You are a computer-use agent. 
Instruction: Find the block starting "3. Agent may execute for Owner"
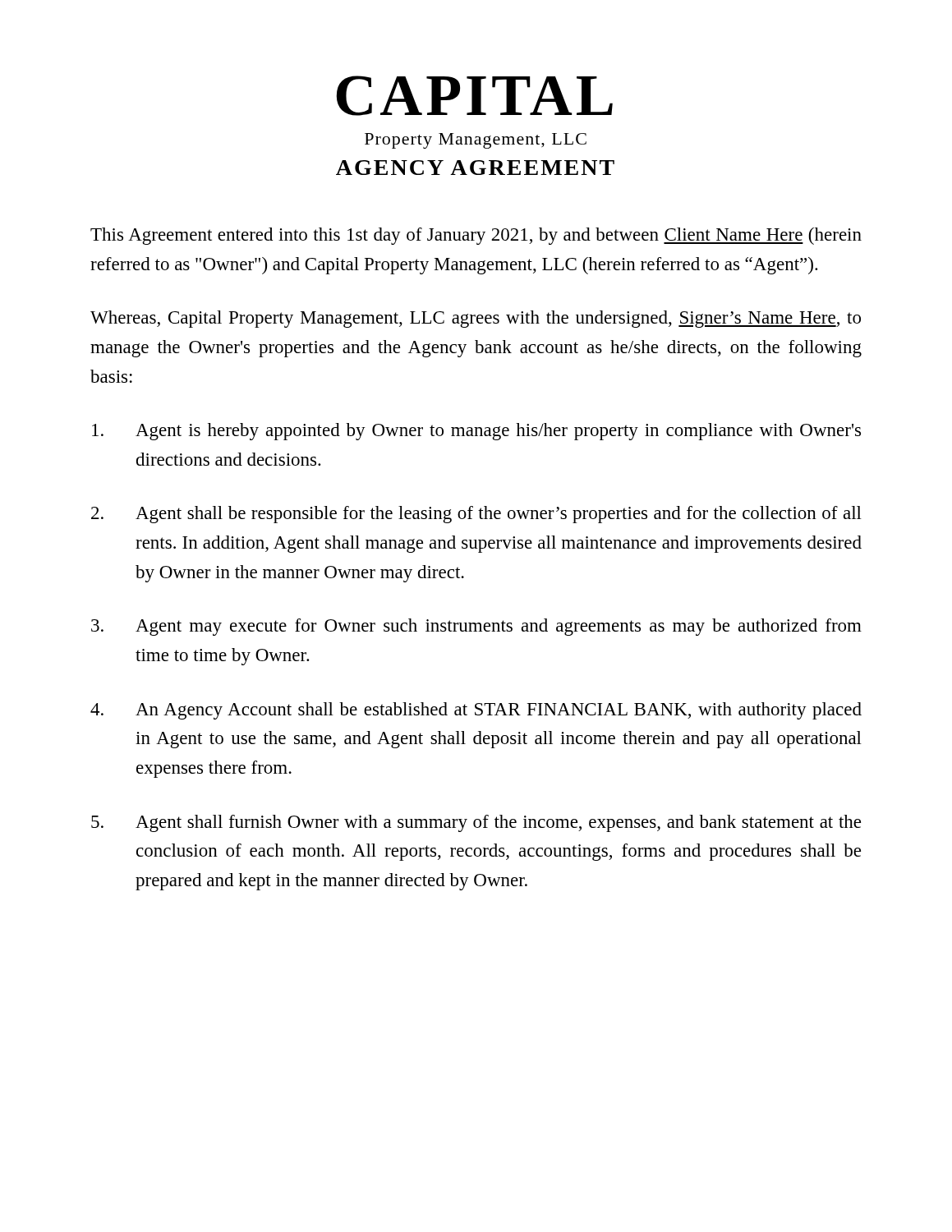pyautogui.click(x=476, y=641)
